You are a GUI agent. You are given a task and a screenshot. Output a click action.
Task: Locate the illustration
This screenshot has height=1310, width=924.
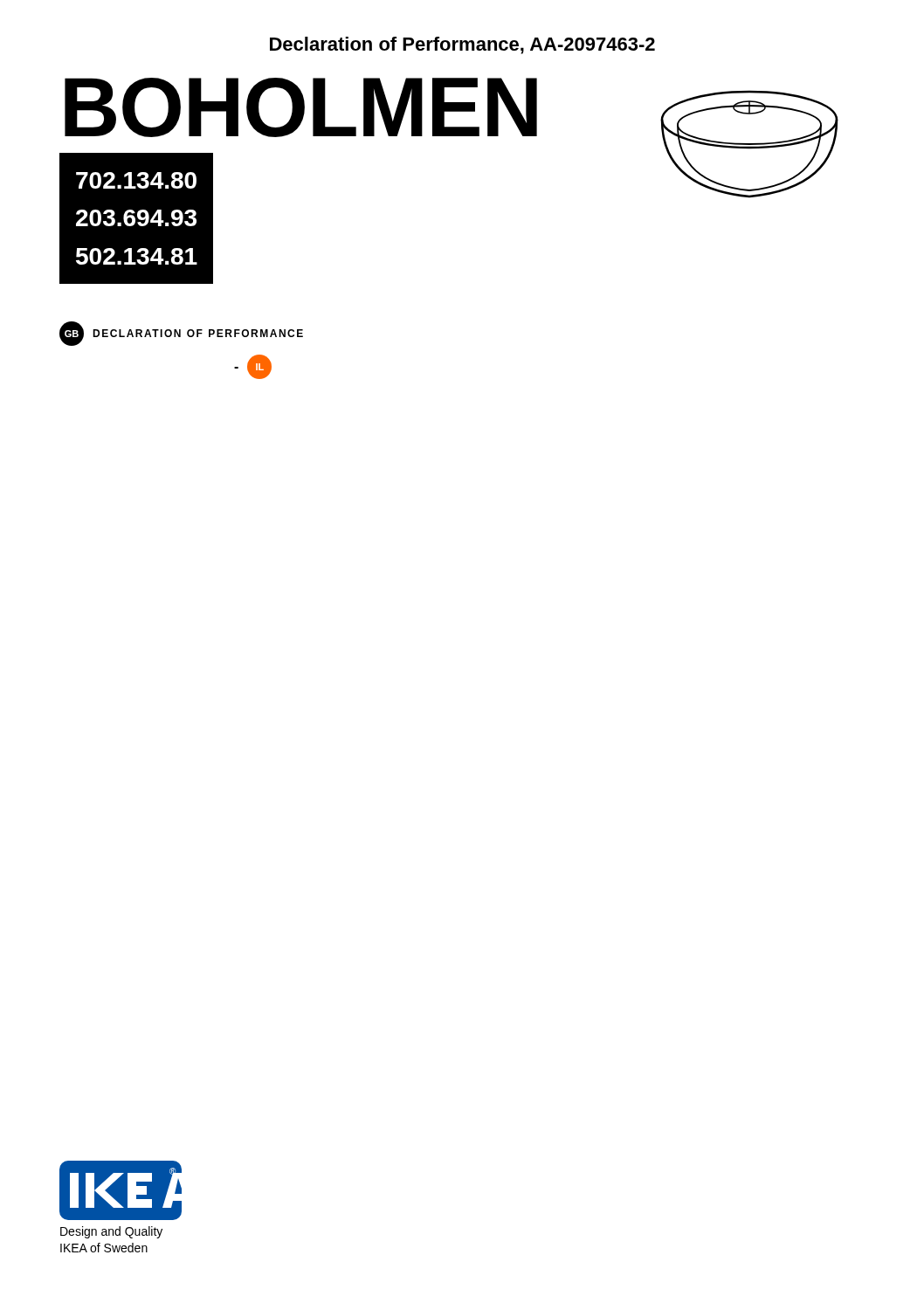pyautogui.click(x=749, y=144)
